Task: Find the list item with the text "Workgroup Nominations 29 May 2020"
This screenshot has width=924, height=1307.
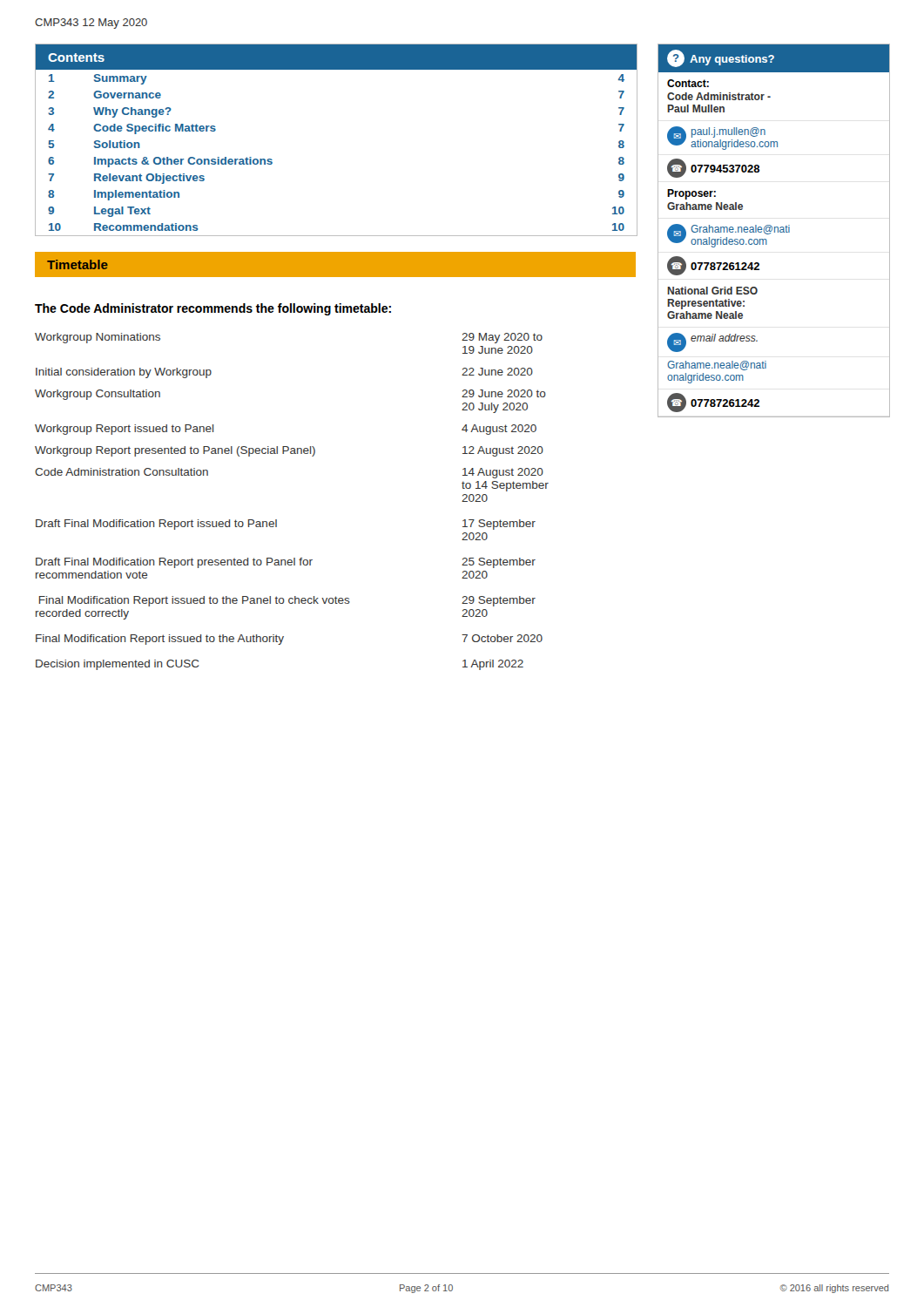Action: [100, 338]
